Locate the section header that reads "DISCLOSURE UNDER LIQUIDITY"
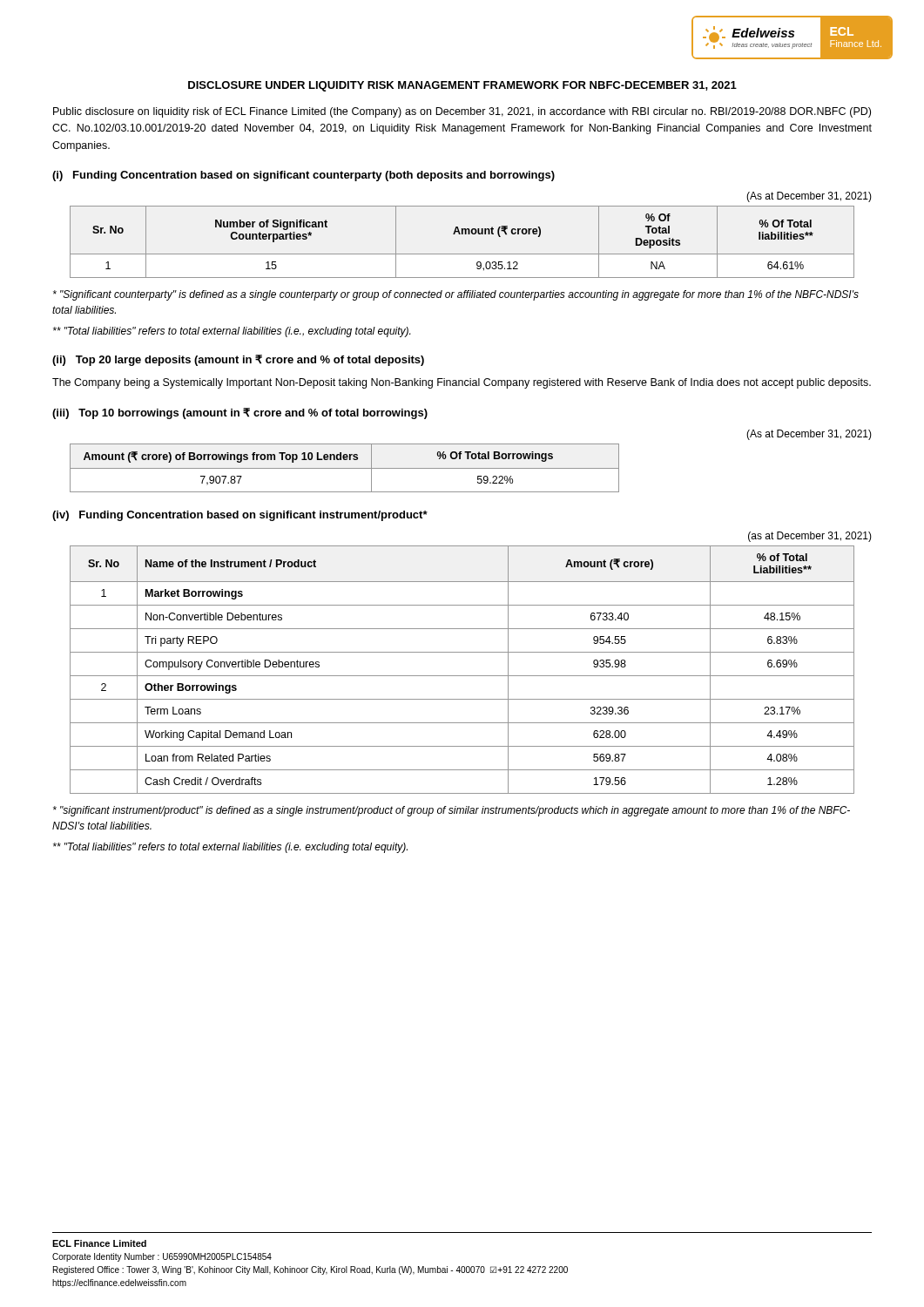Viewport: 924px width, 1307px height. tap(462, 85)
